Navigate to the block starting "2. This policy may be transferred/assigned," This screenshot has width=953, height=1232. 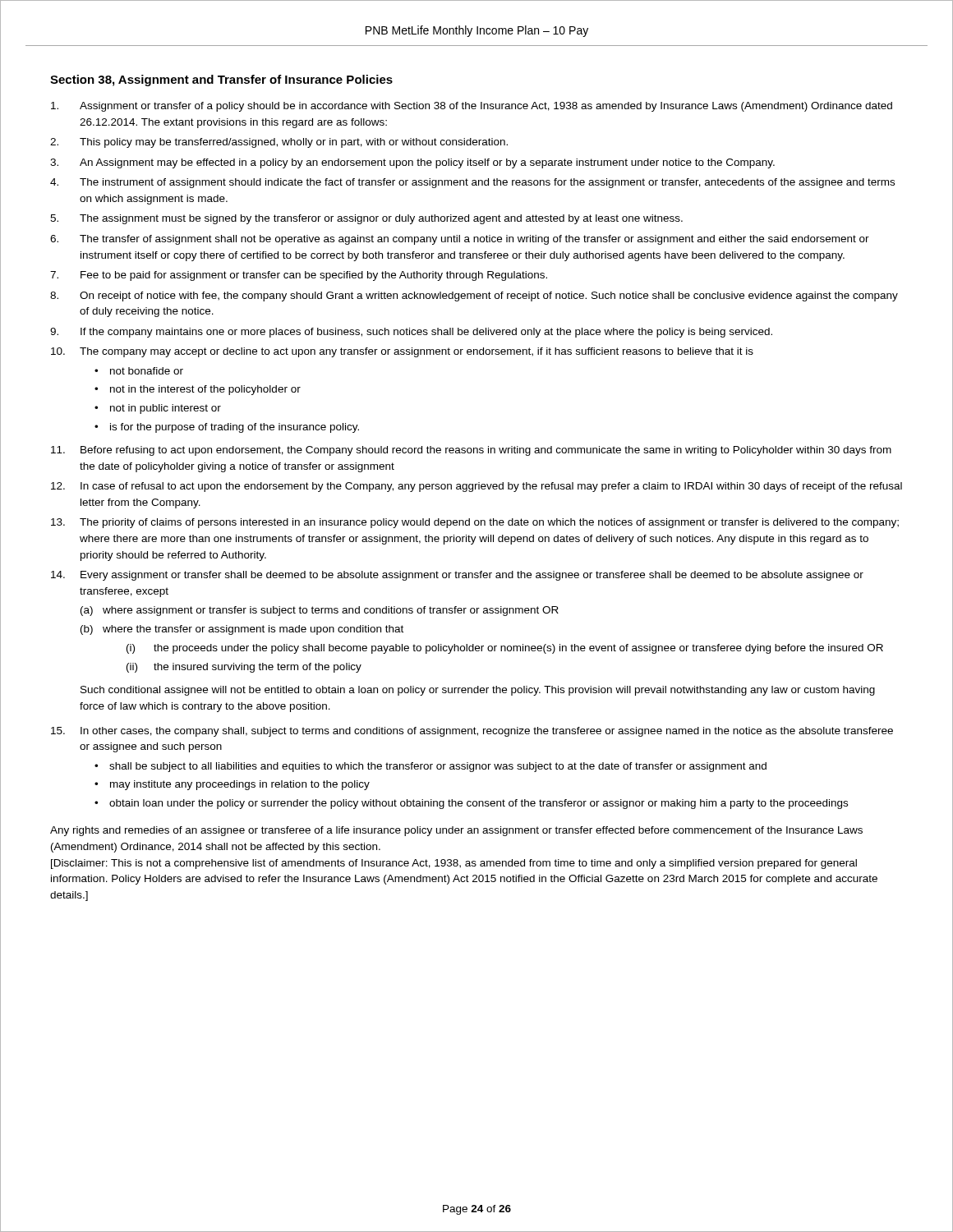click(x=476, y=142)
